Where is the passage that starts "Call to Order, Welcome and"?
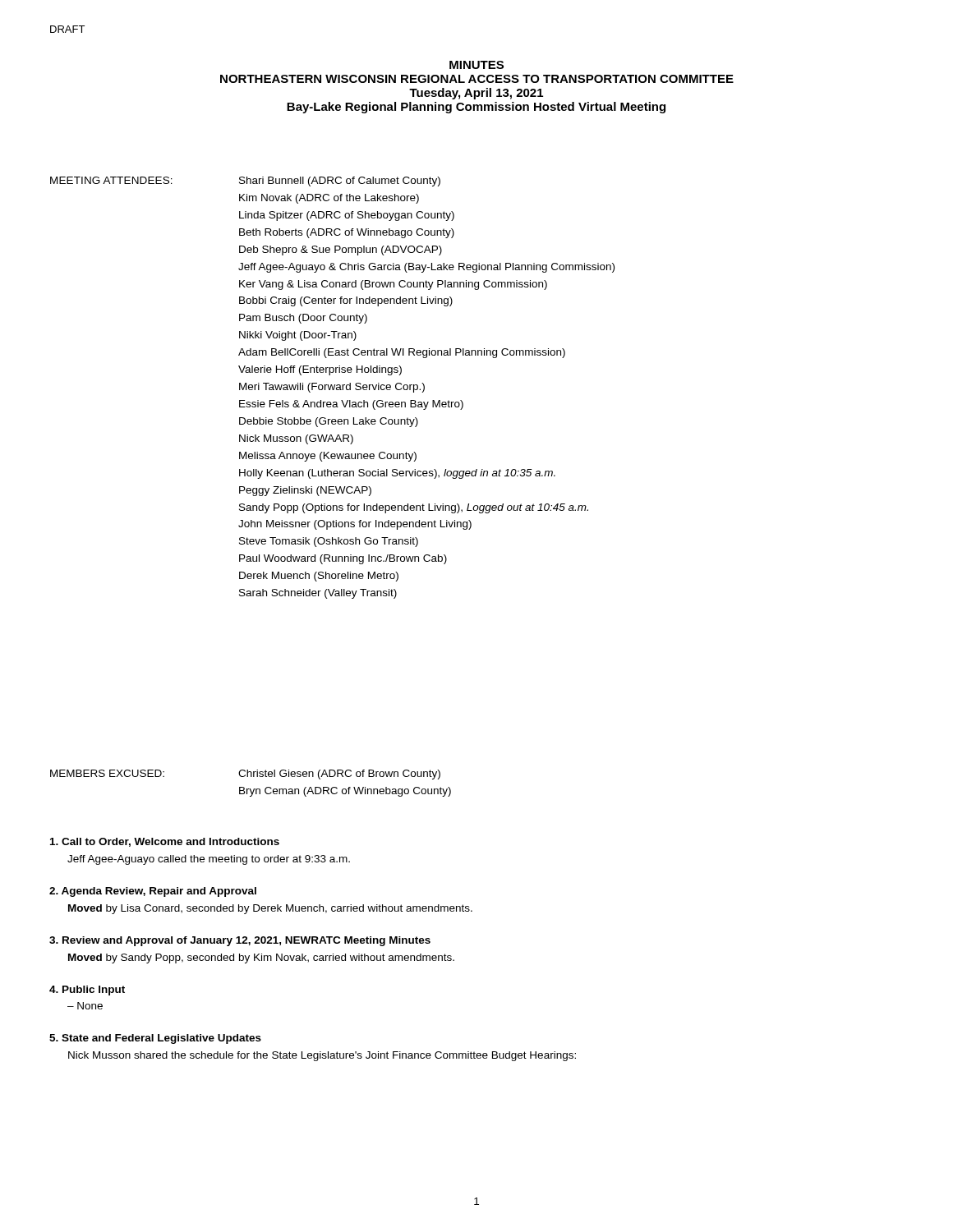The height and width of the screenshot is (1232, 953). 165,842
